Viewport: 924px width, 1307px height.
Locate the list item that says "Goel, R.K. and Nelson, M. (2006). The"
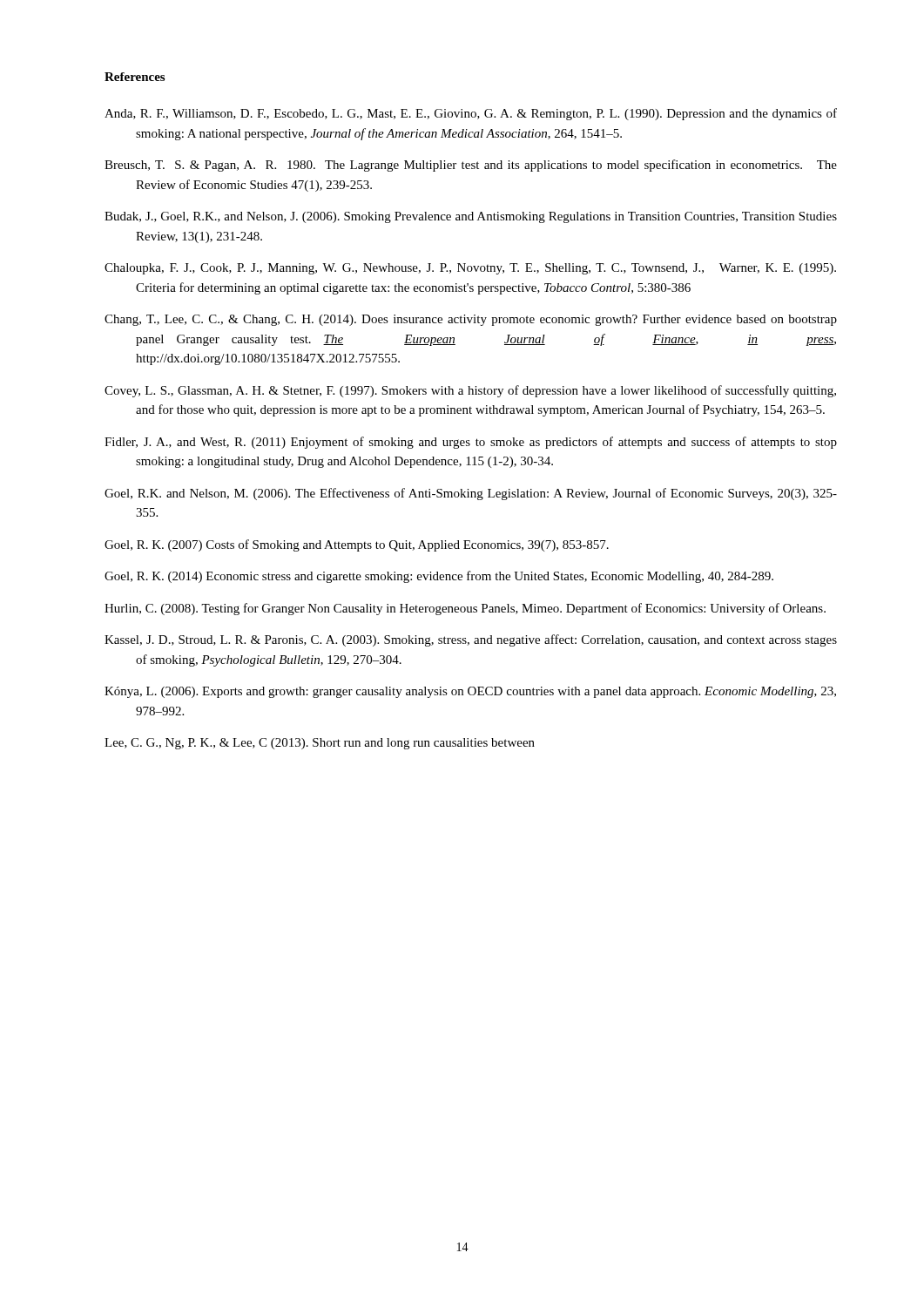[x=471, y=503]
